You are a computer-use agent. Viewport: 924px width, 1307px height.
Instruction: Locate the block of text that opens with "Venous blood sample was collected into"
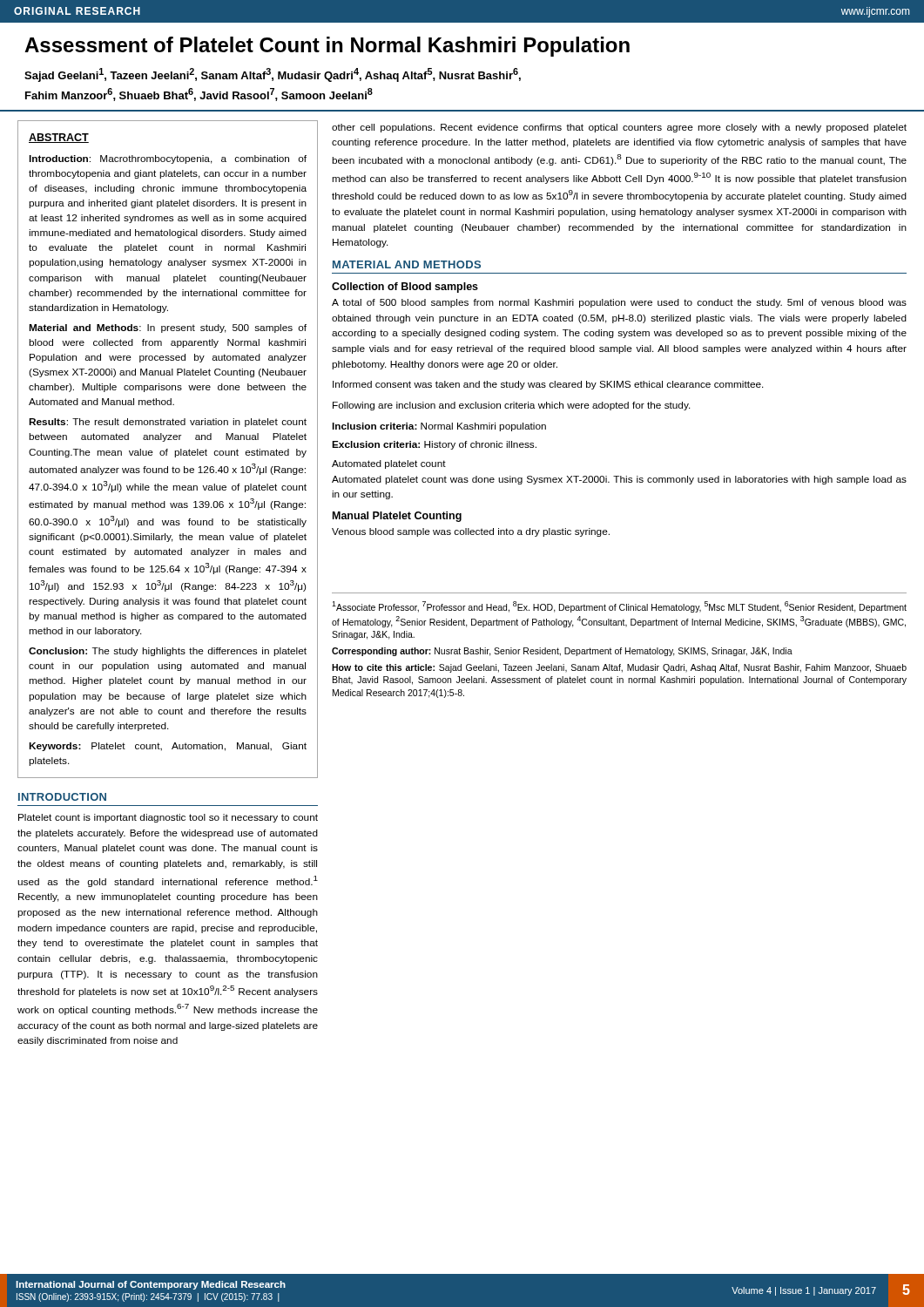(471, 532)
